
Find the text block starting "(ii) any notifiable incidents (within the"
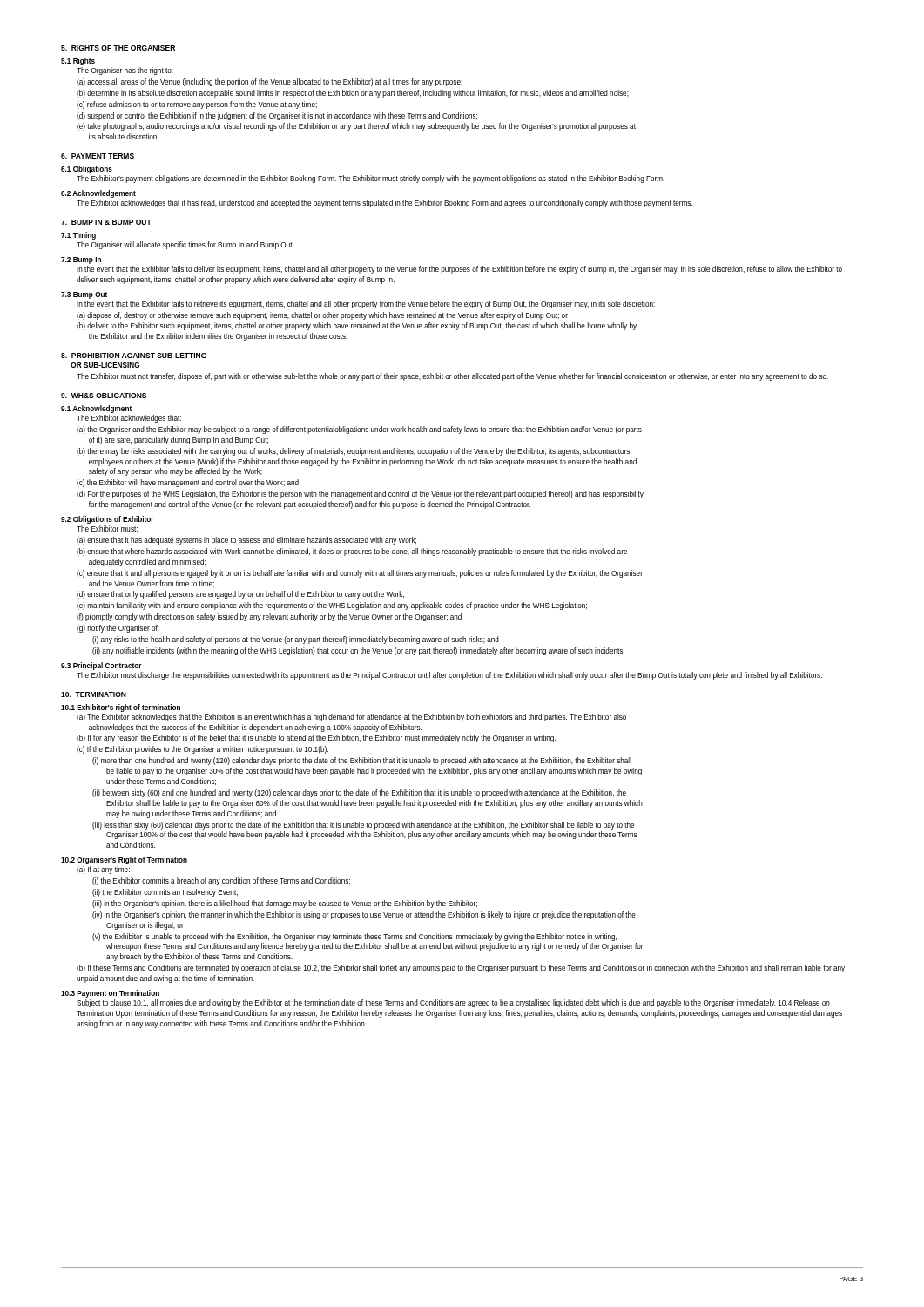[359, 651]
